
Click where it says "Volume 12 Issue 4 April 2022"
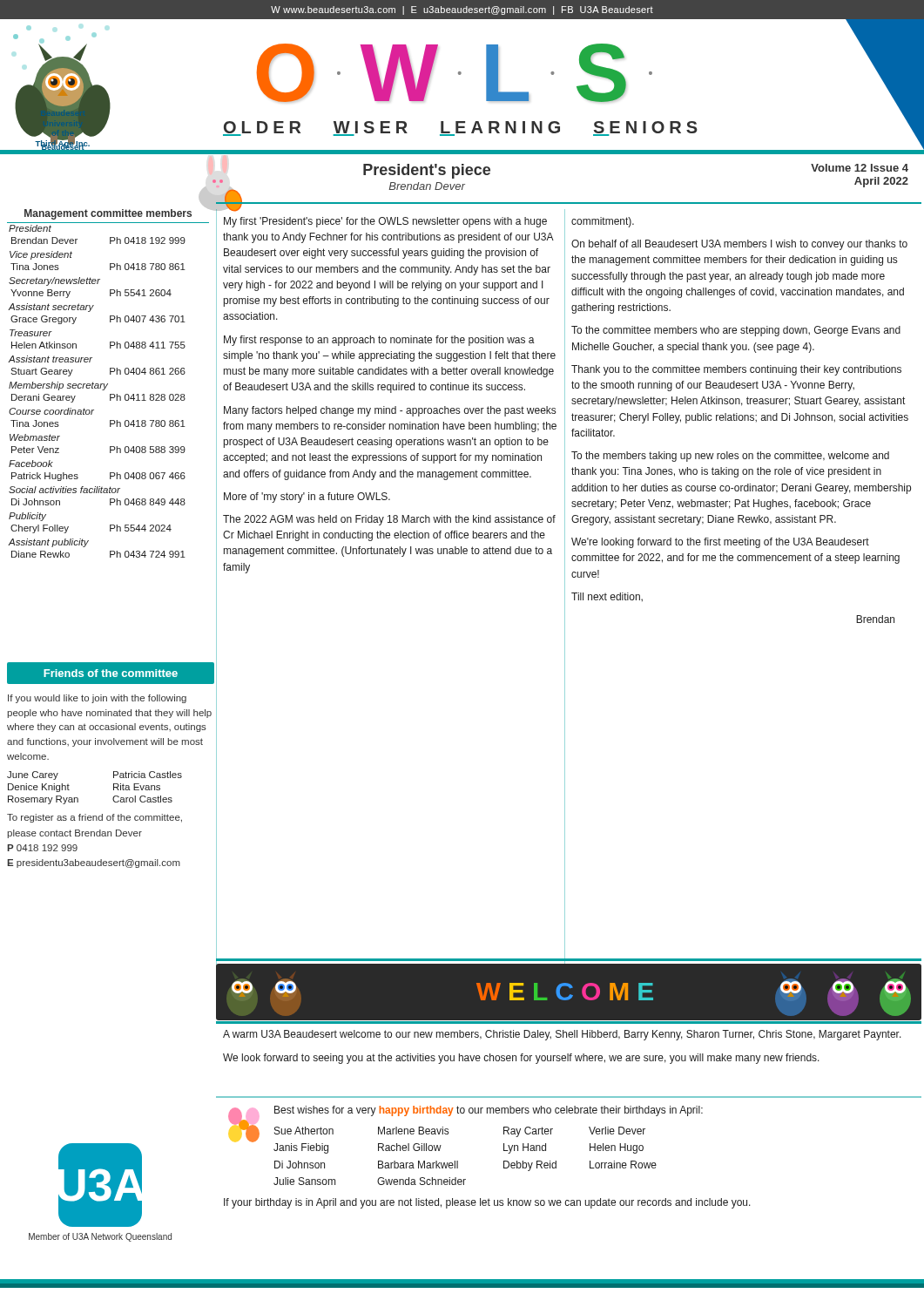[860, 174]
